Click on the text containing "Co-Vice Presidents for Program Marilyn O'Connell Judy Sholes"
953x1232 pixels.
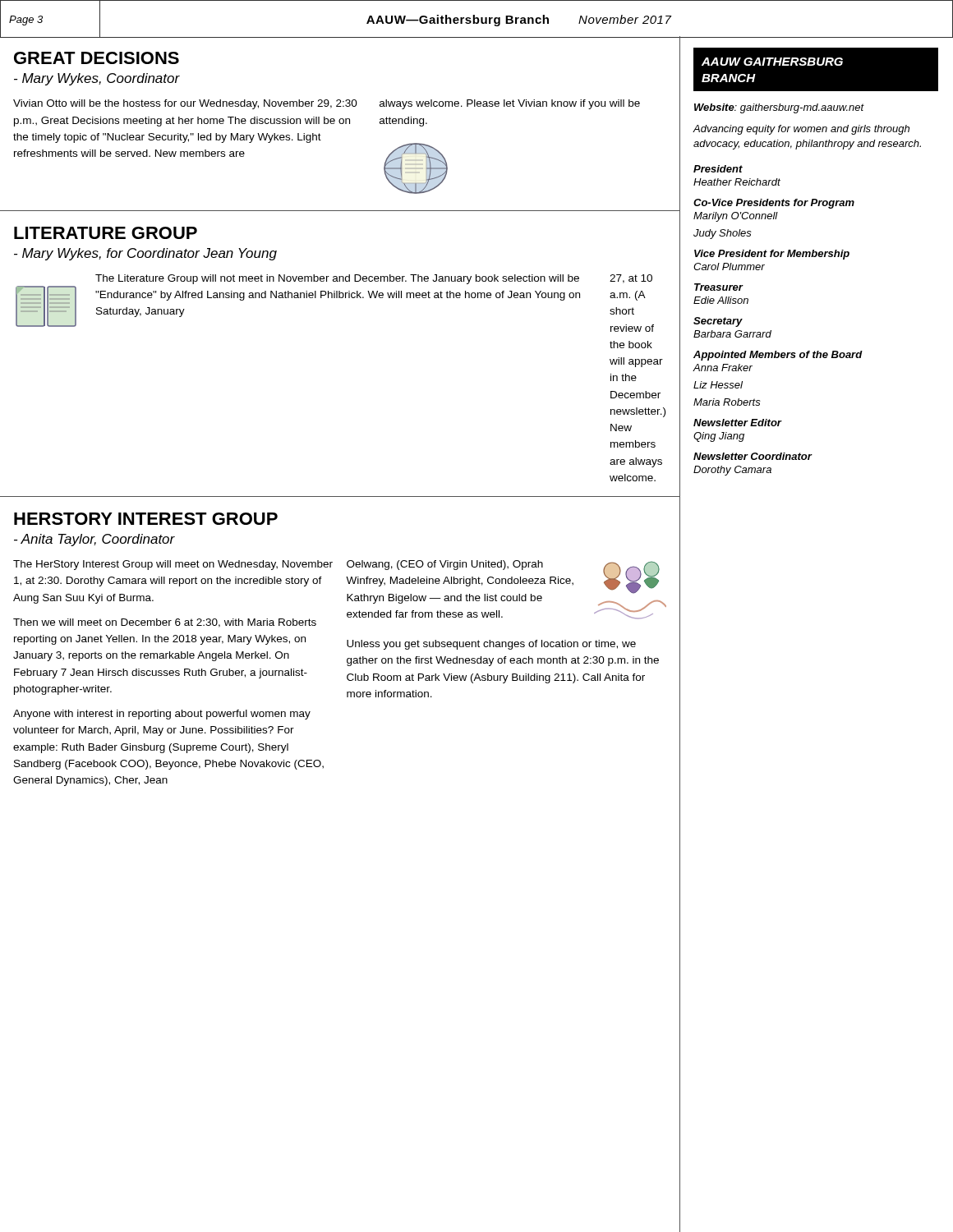pyautogui.click(x=774, y=204)
